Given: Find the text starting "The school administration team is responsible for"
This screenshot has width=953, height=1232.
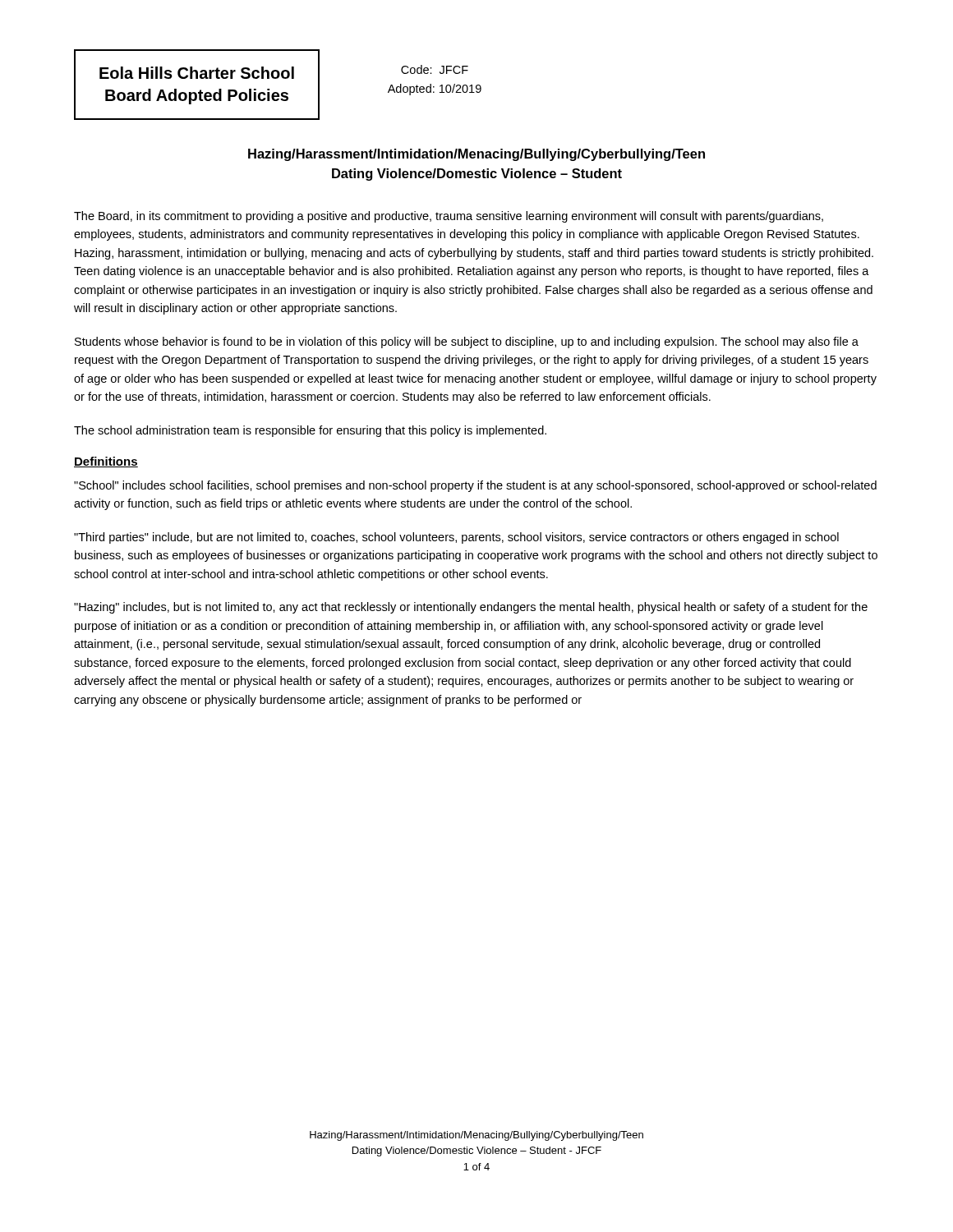Looking at the screenshot, I should tap(311, 430).
